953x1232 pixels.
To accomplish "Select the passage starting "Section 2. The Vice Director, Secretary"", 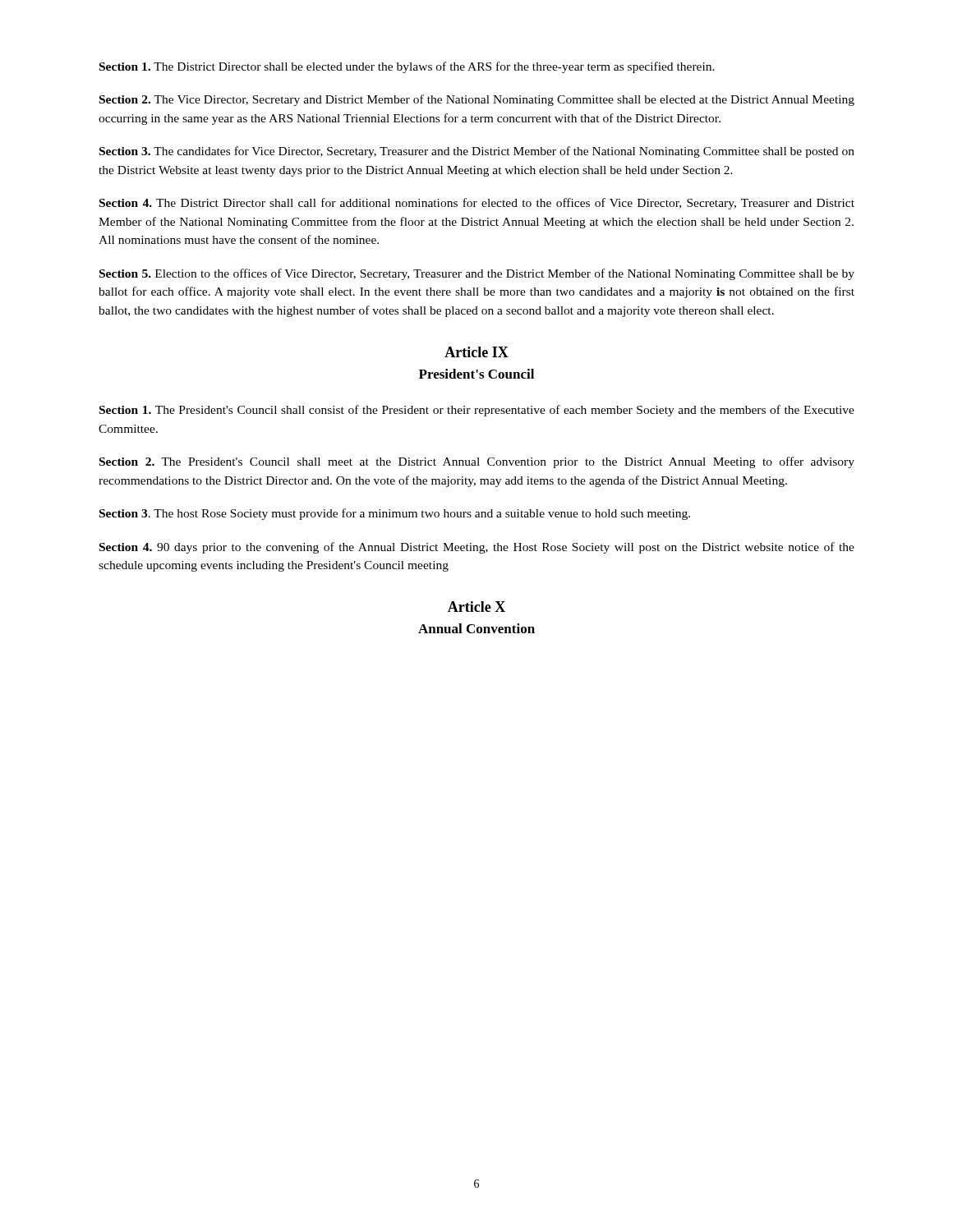I will 476,109.
